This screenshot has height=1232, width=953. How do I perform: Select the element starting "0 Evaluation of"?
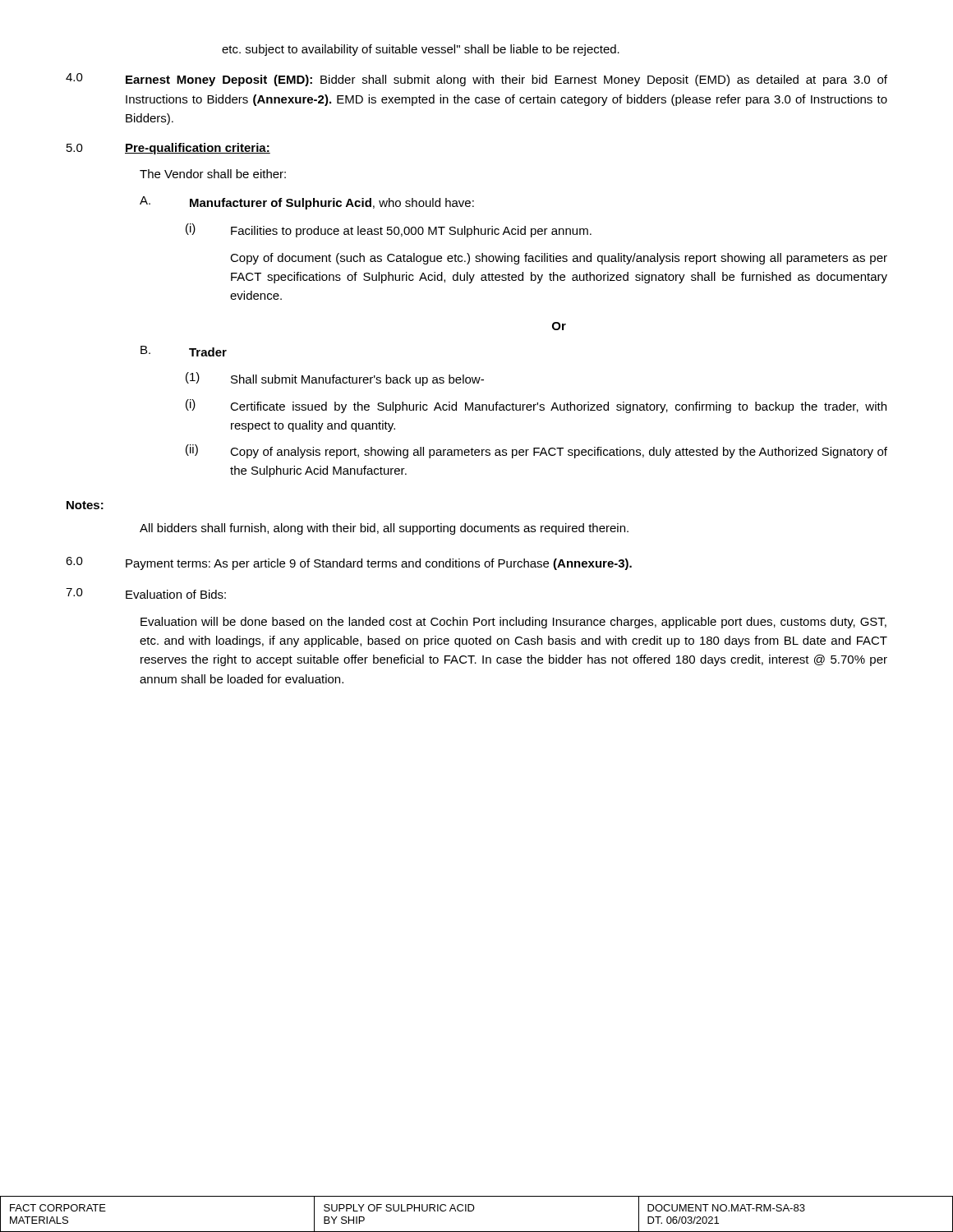(146, 593)
